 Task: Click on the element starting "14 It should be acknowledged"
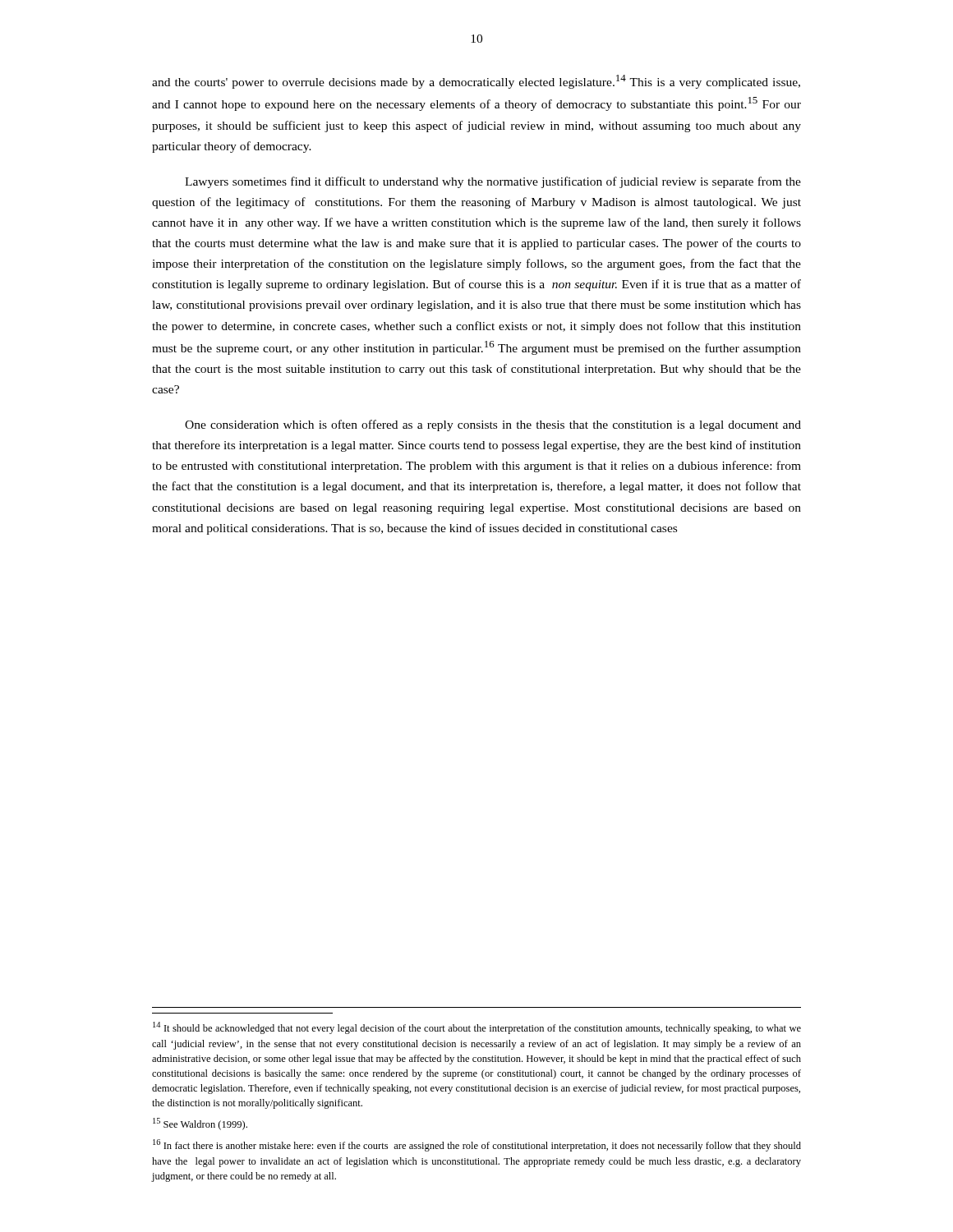tap(476, 1065)
